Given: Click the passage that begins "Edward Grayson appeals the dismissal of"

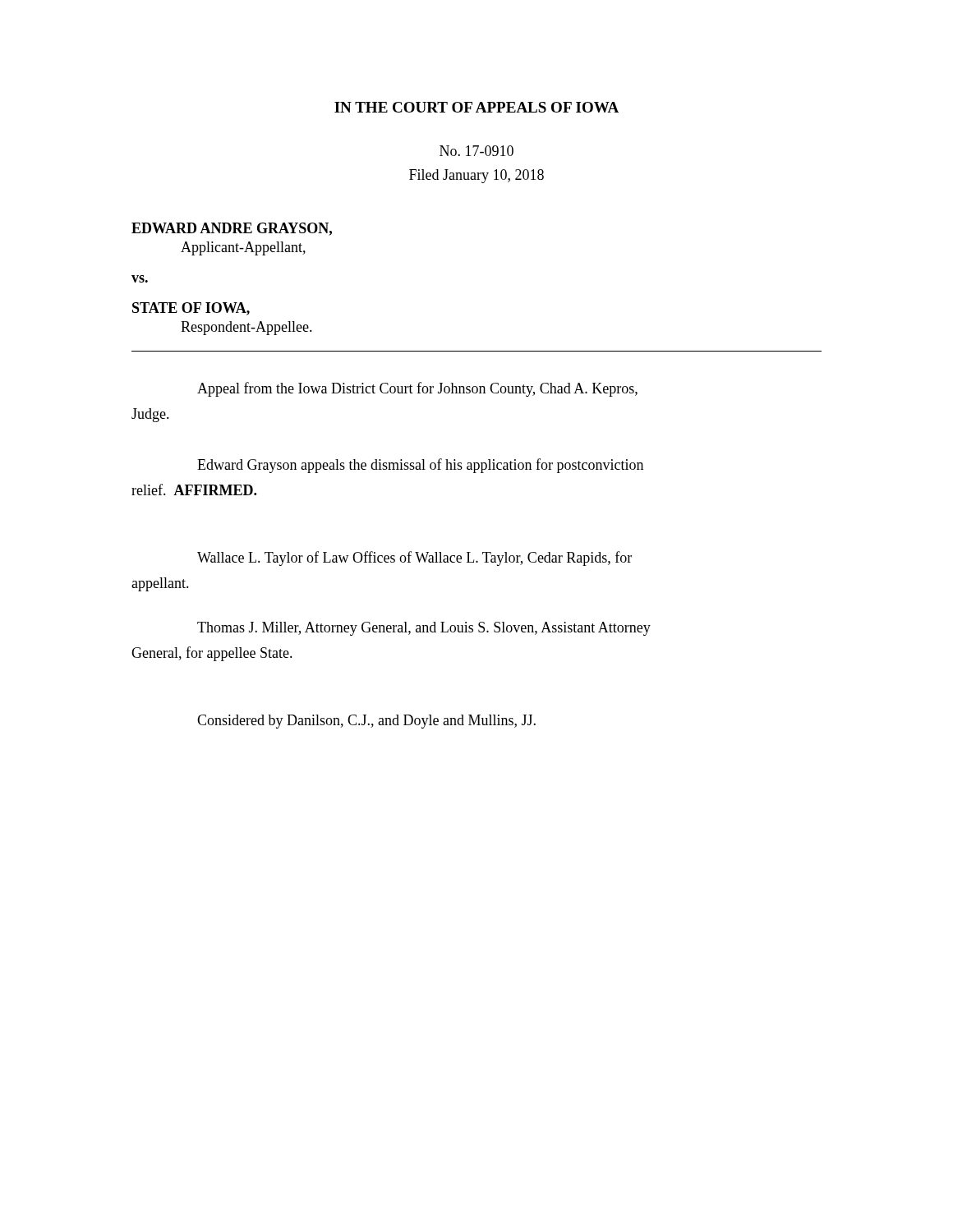Looking at the screenshot, I should pos(420,465).
